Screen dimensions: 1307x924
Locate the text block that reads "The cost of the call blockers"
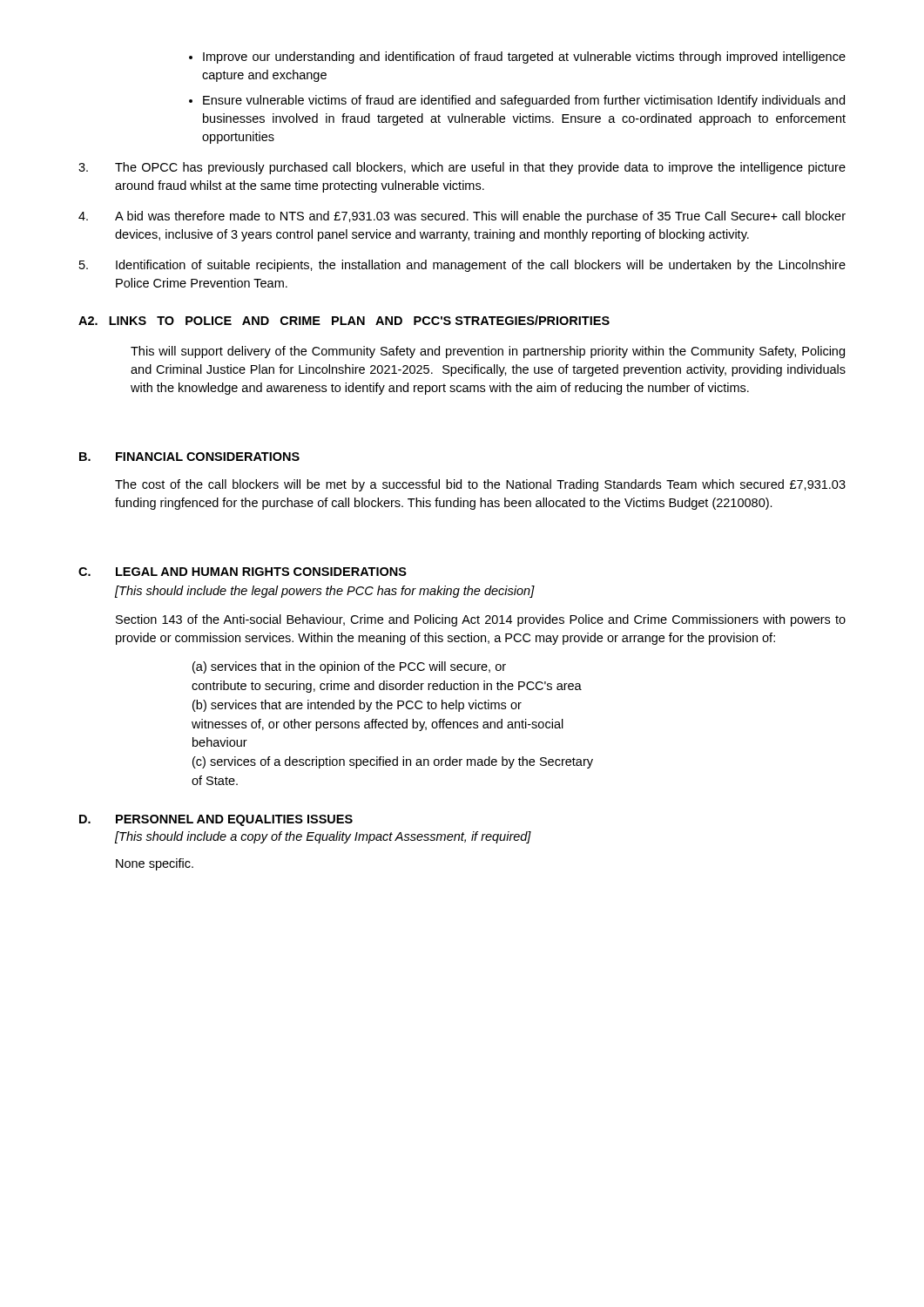480,494
